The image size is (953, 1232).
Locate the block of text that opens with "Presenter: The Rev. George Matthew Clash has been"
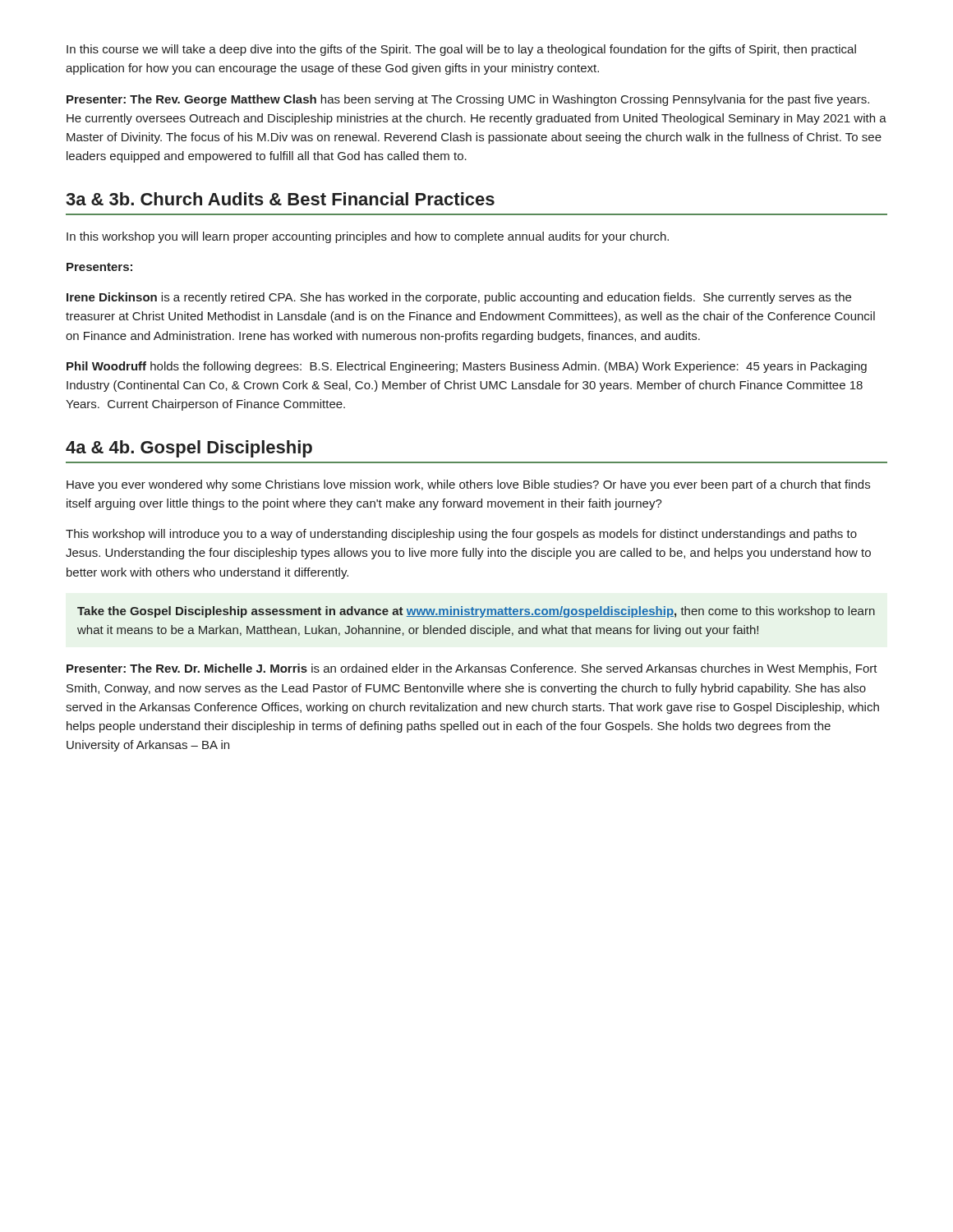click(476, 127)
